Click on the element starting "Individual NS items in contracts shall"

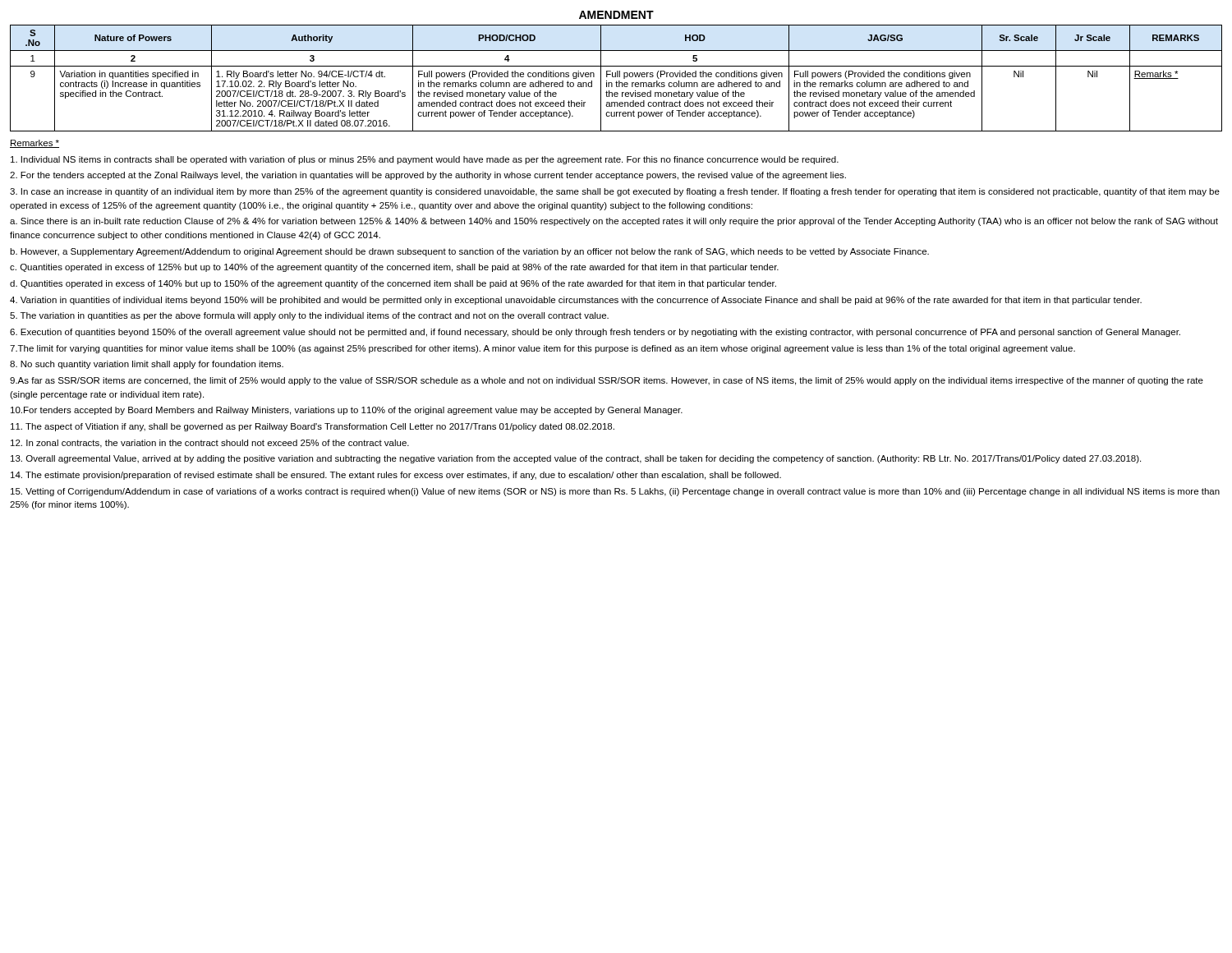(616, 159)
